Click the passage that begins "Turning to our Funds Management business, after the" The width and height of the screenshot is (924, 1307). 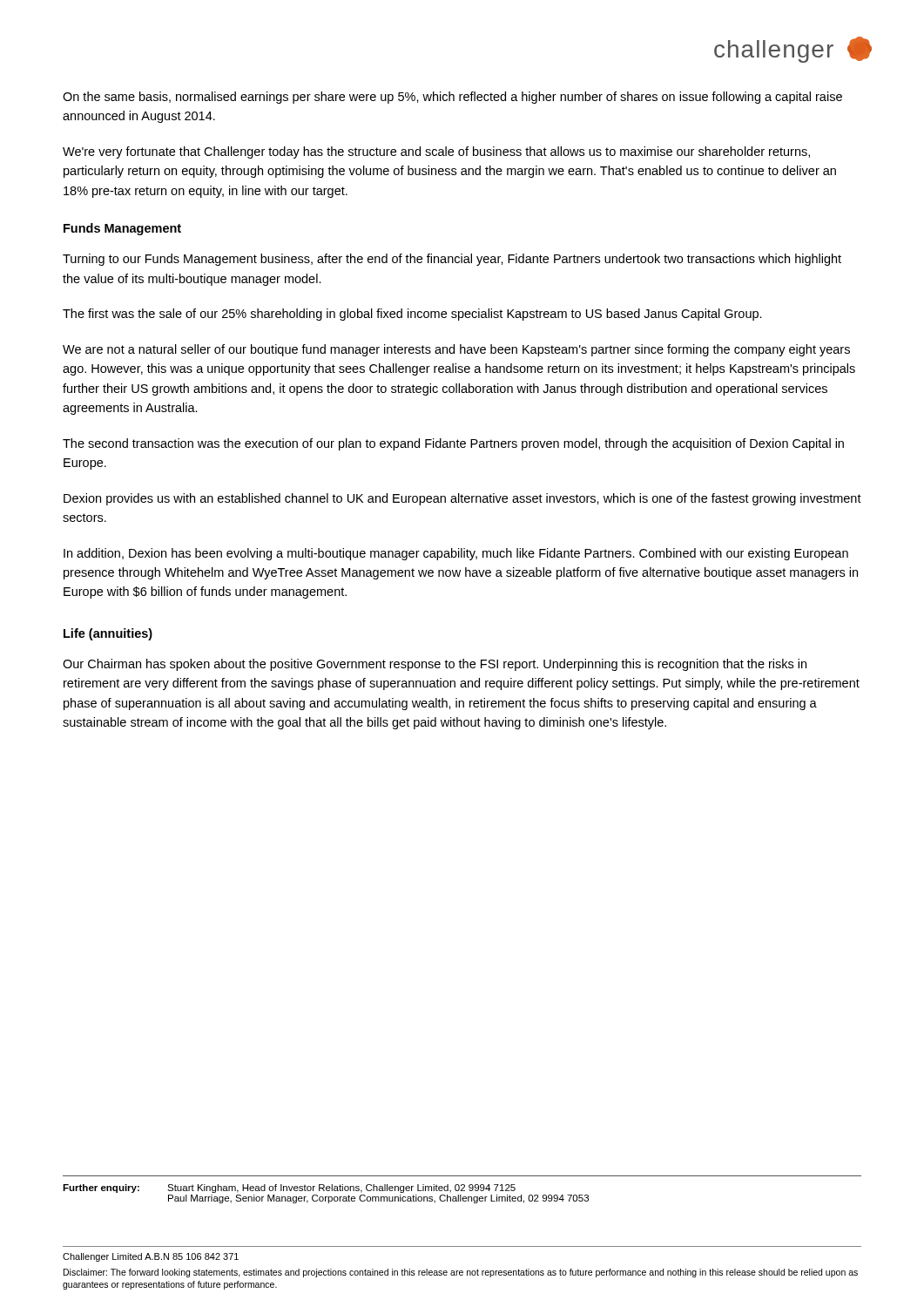click(452, 269)
